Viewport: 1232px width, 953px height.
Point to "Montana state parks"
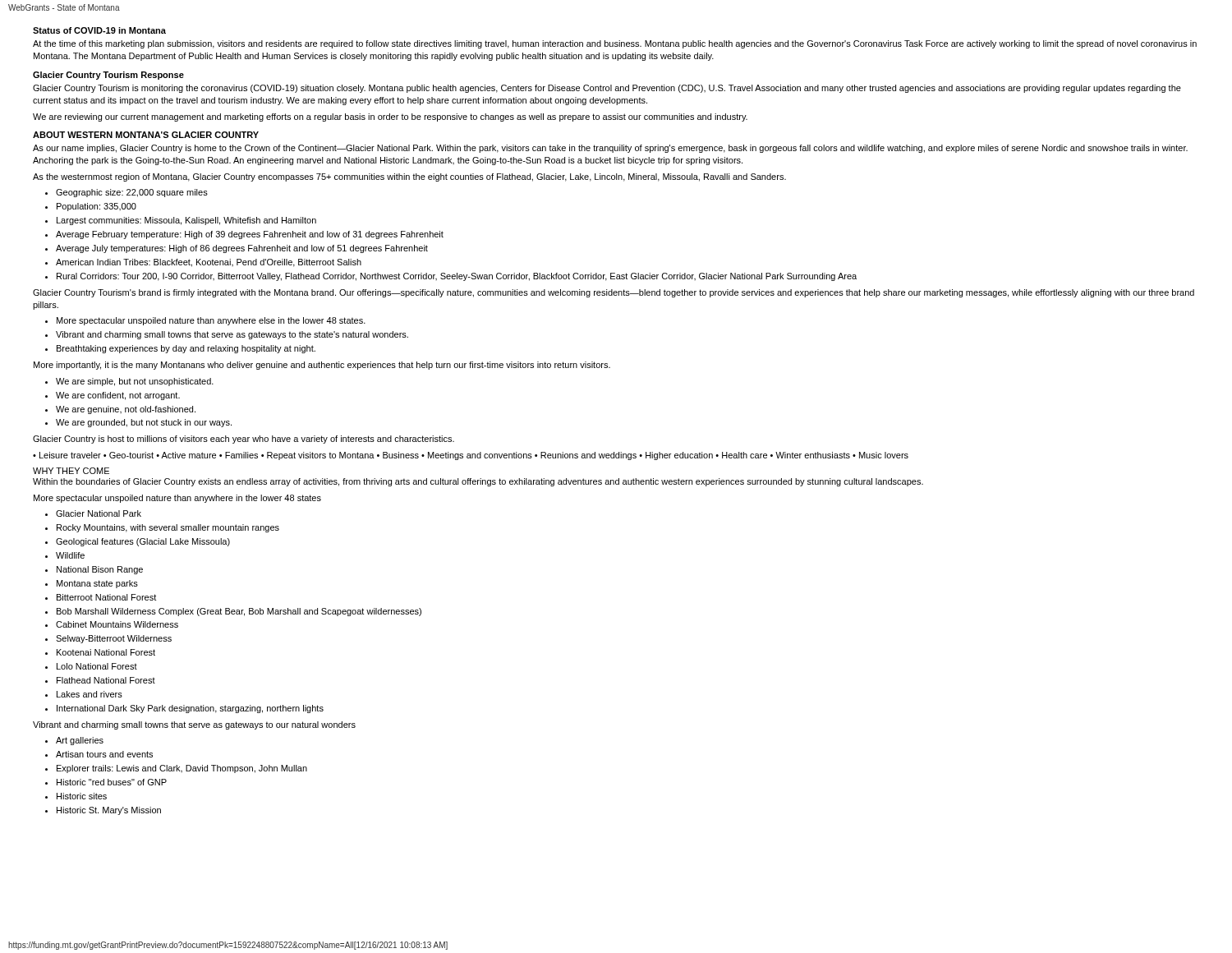tap(97, 583)
